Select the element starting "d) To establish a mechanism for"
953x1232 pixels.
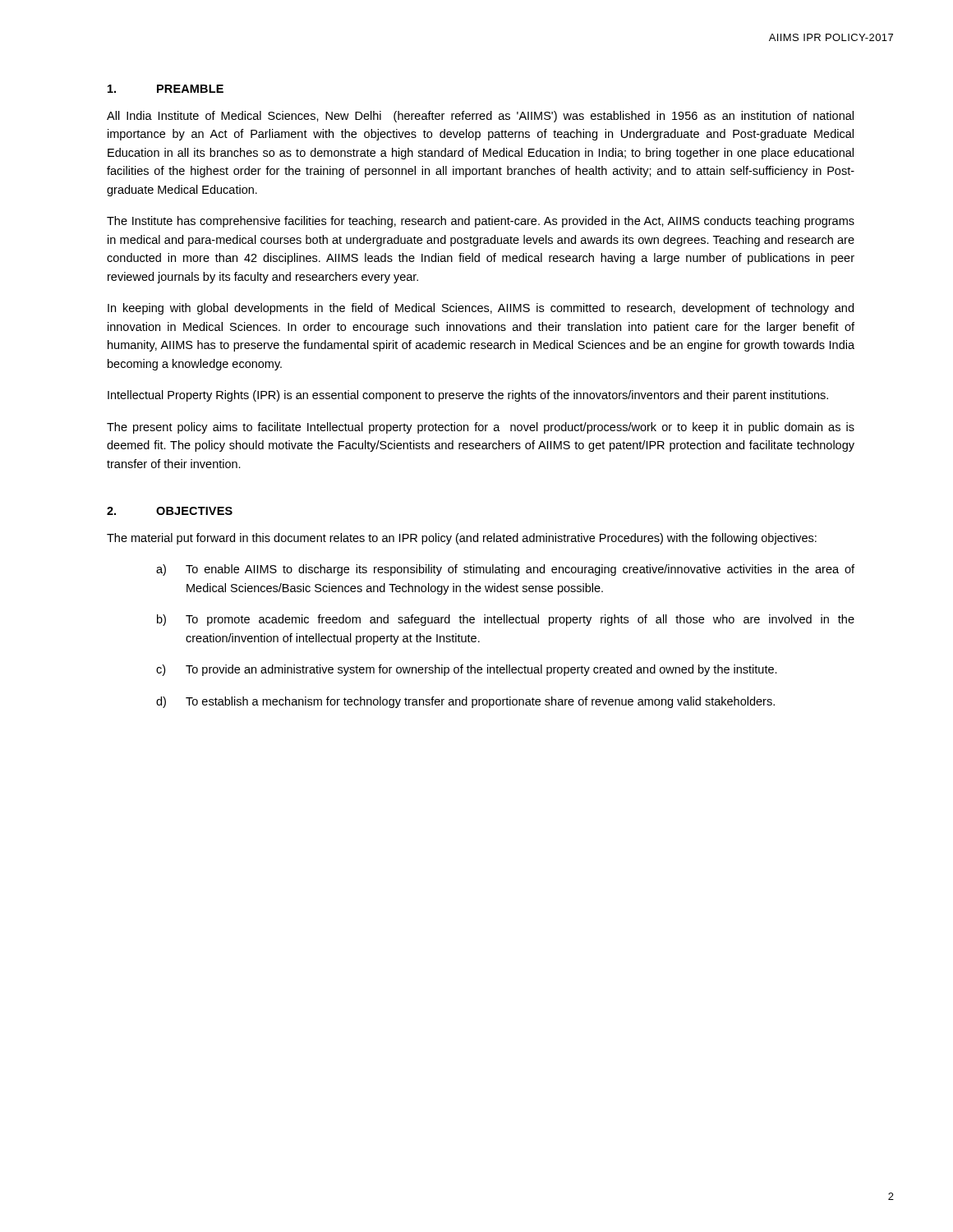505,701
